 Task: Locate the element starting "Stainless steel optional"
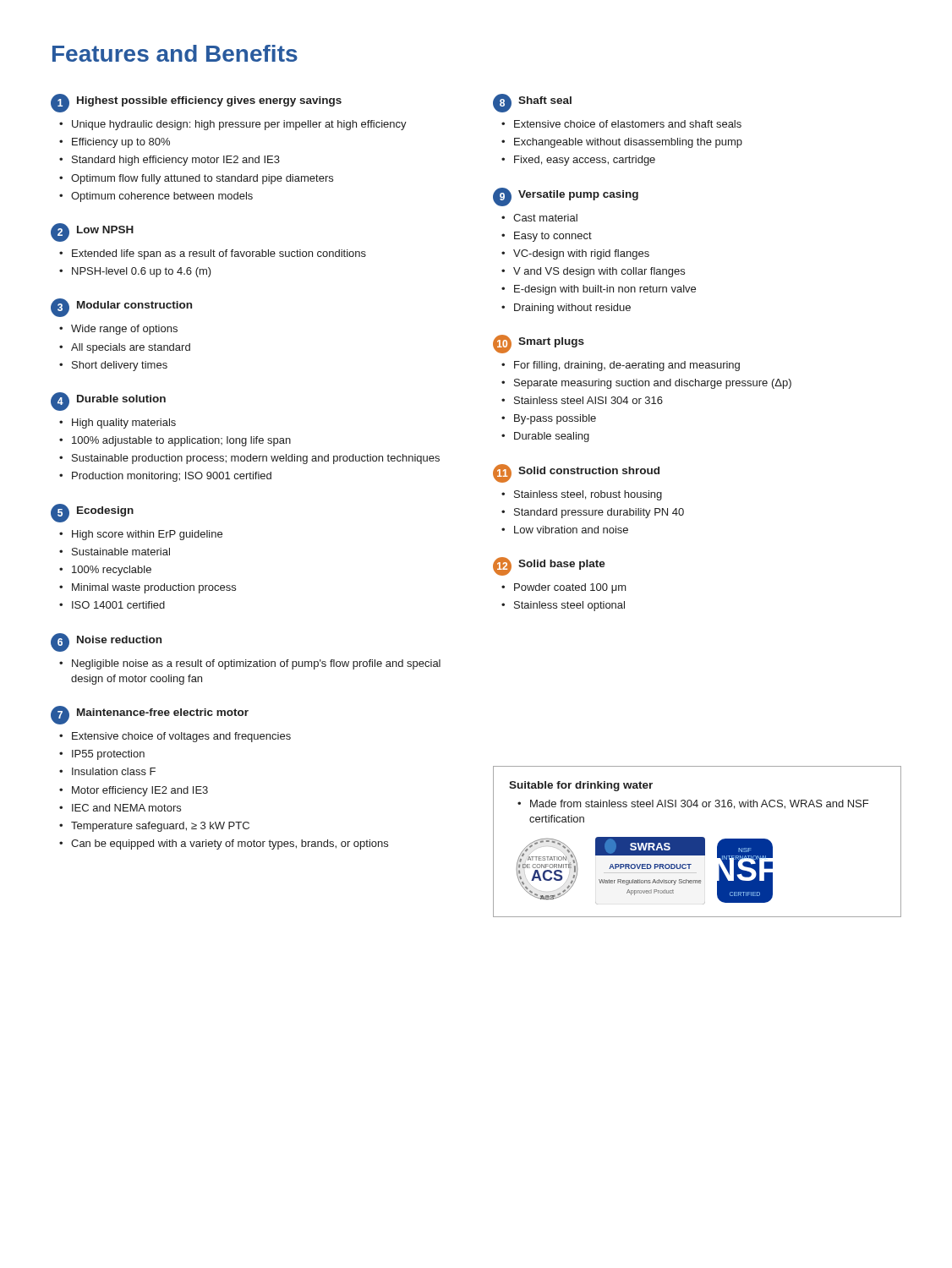point(569,605)
